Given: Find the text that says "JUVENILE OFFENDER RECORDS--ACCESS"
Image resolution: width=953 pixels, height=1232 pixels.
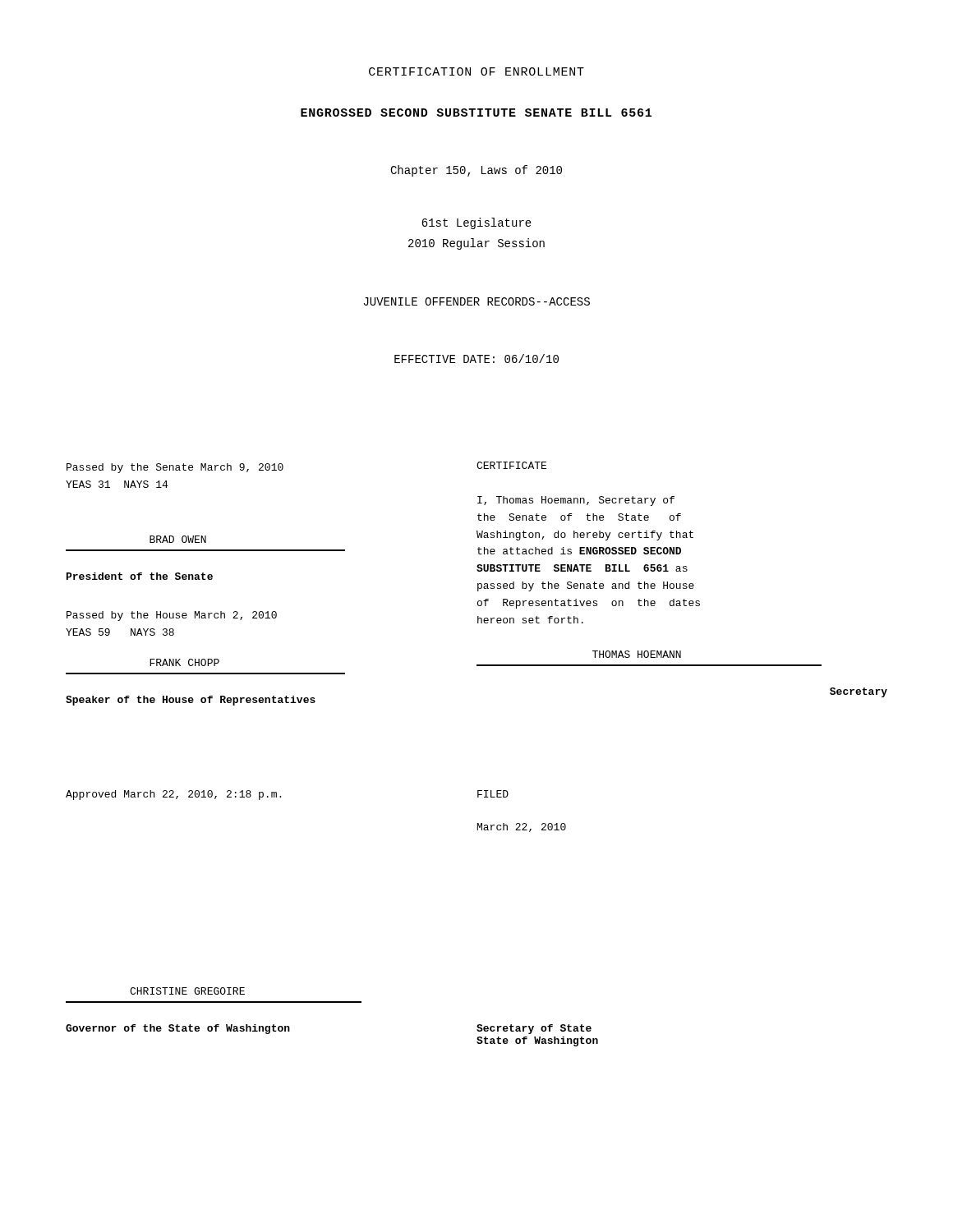Looking at the screenshot, I should [x=476, y=302].
